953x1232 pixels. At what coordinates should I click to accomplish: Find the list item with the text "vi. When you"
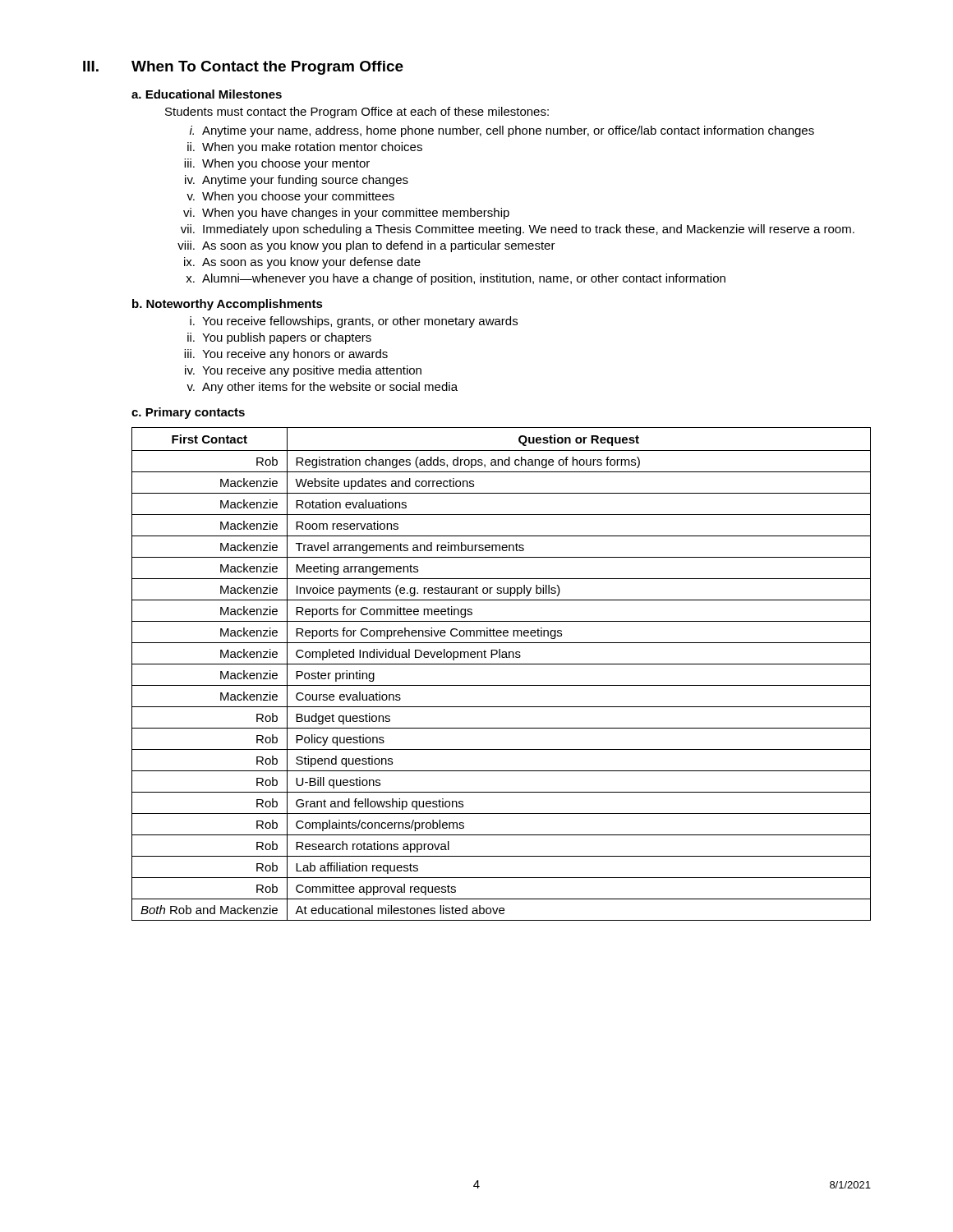point(518,212)
